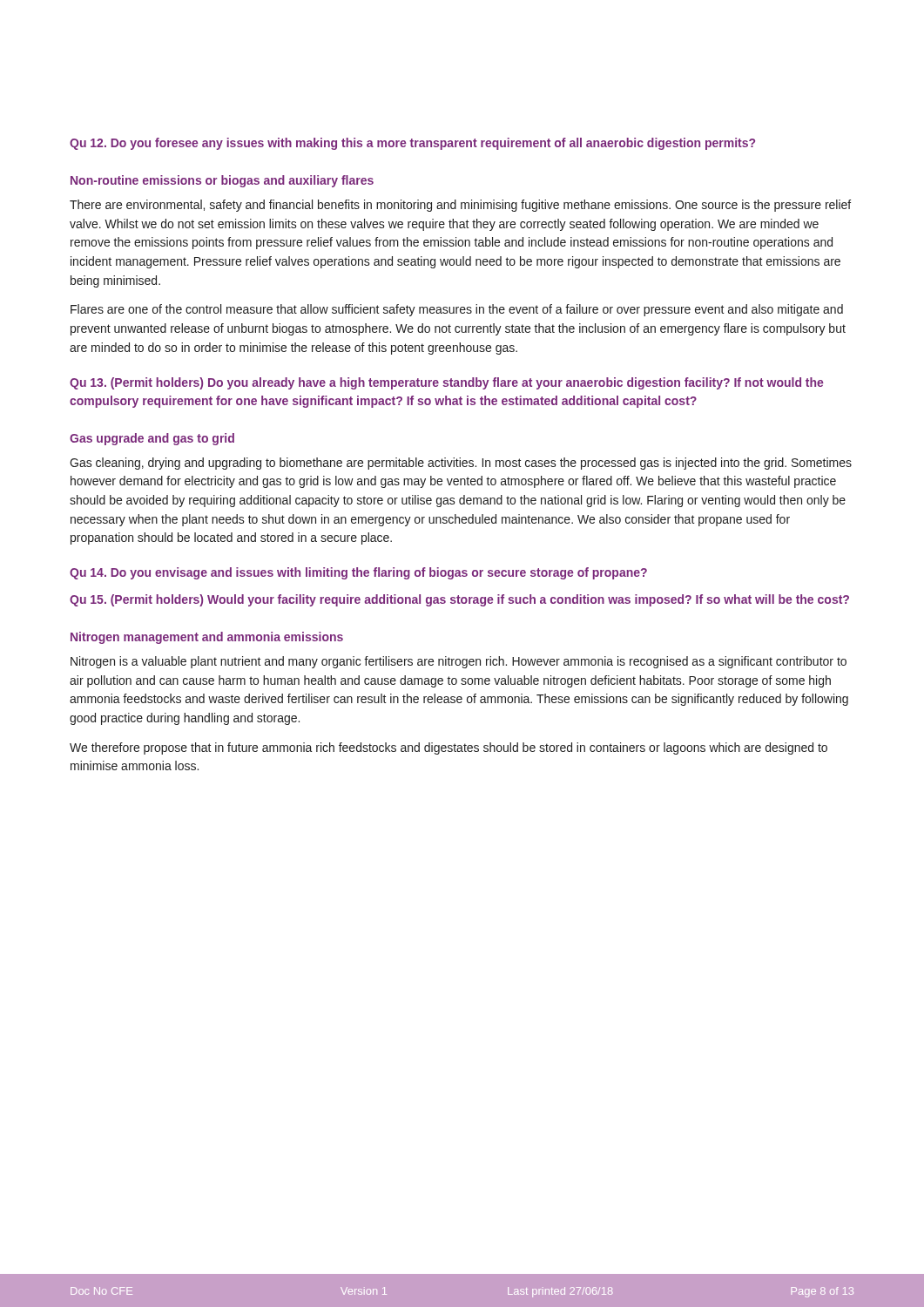This screenshot has height=1307, width=924.
Task: Locate the text block that reads "Flares are one of the control measure"
Action: [x=458, y=329]
